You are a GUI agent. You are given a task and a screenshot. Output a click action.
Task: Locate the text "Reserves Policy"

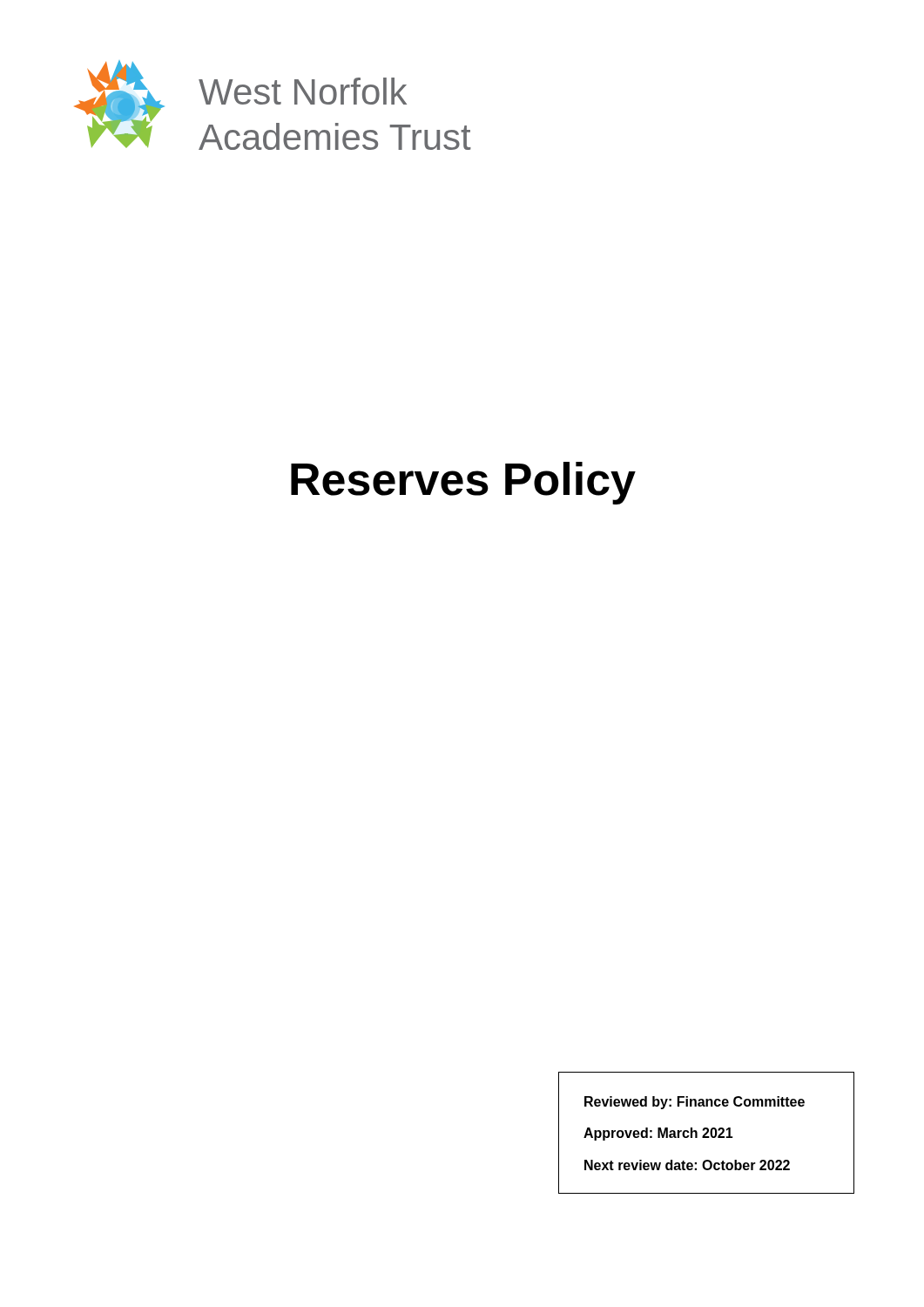(462, 479)
